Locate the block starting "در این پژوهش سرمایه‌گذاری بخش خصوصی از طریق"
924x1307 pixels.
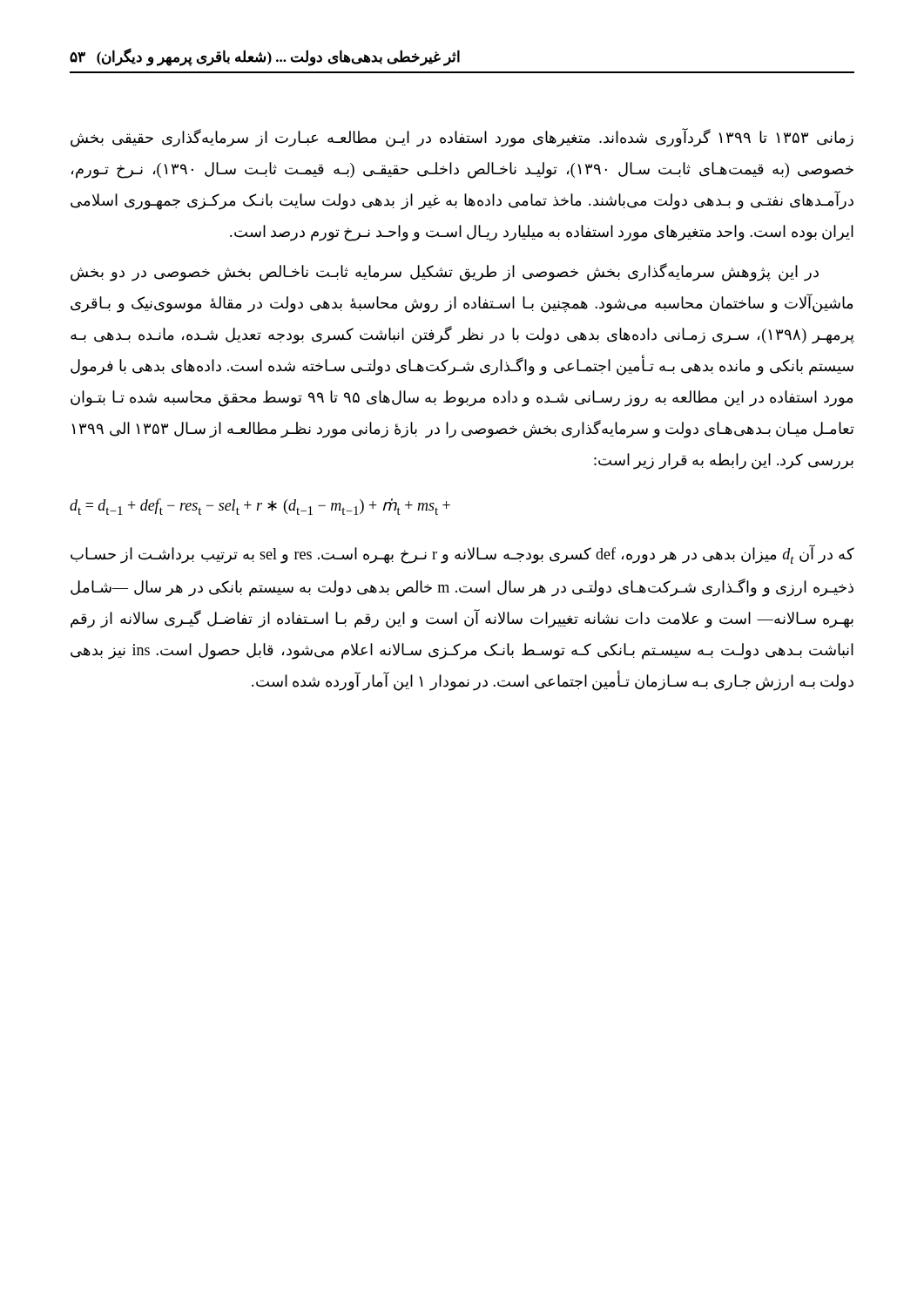(462, 366)
